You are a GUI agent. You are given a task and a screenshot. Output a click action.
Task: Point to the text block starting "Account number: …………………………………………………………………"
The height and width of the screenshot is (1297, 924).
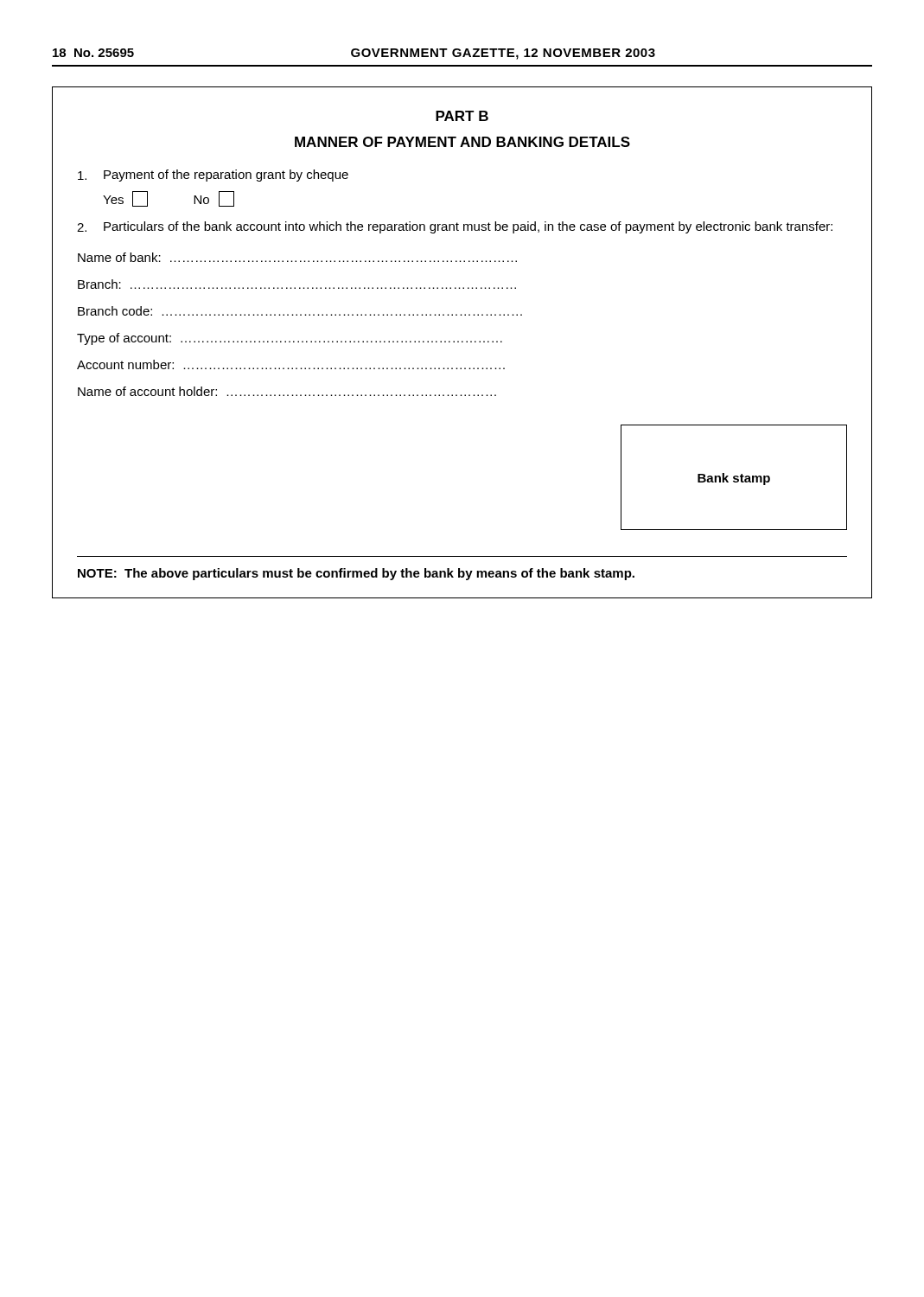pos(292,364)
